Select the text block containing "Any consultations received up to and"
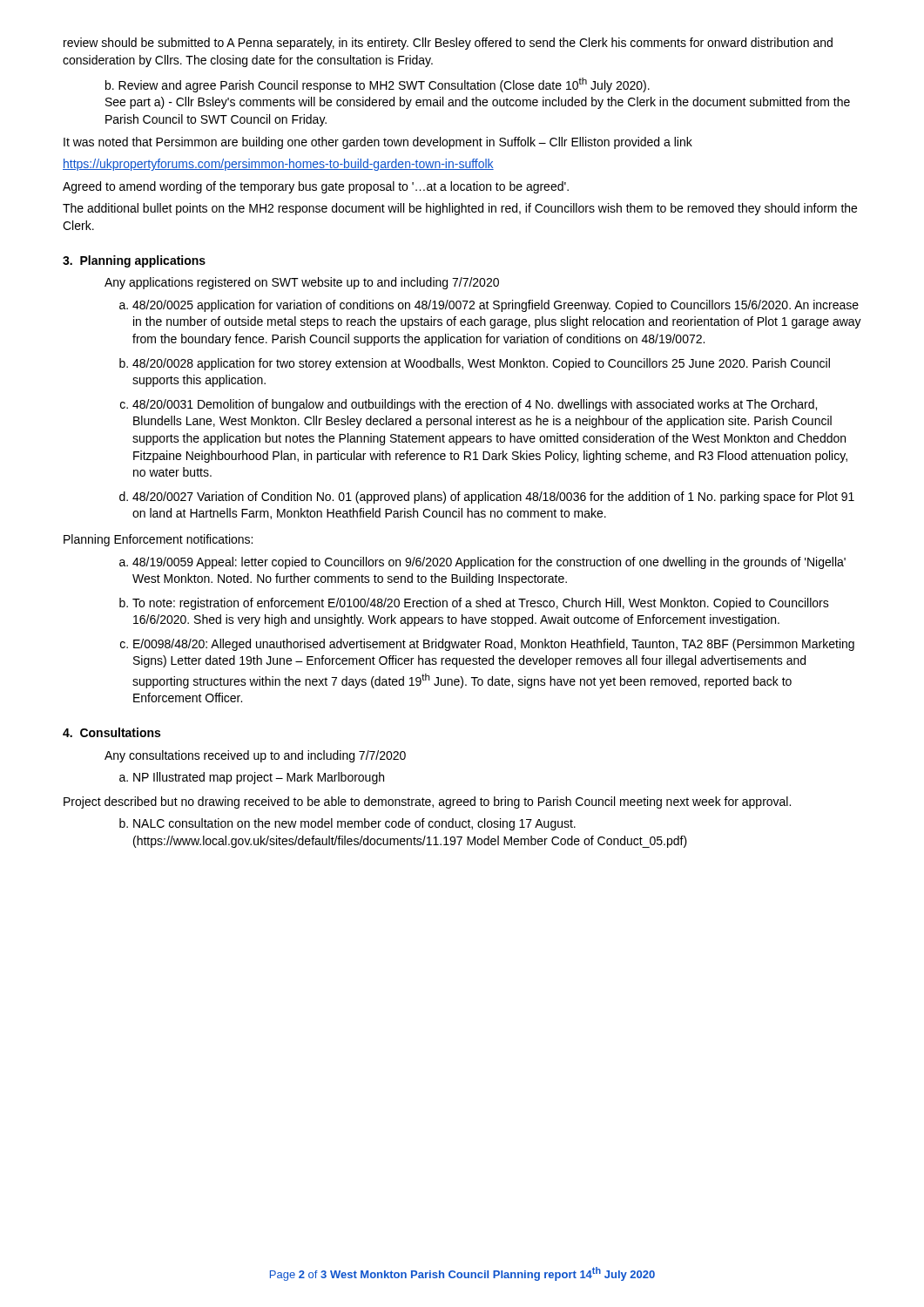924x1307 pixels. [255, 756]
